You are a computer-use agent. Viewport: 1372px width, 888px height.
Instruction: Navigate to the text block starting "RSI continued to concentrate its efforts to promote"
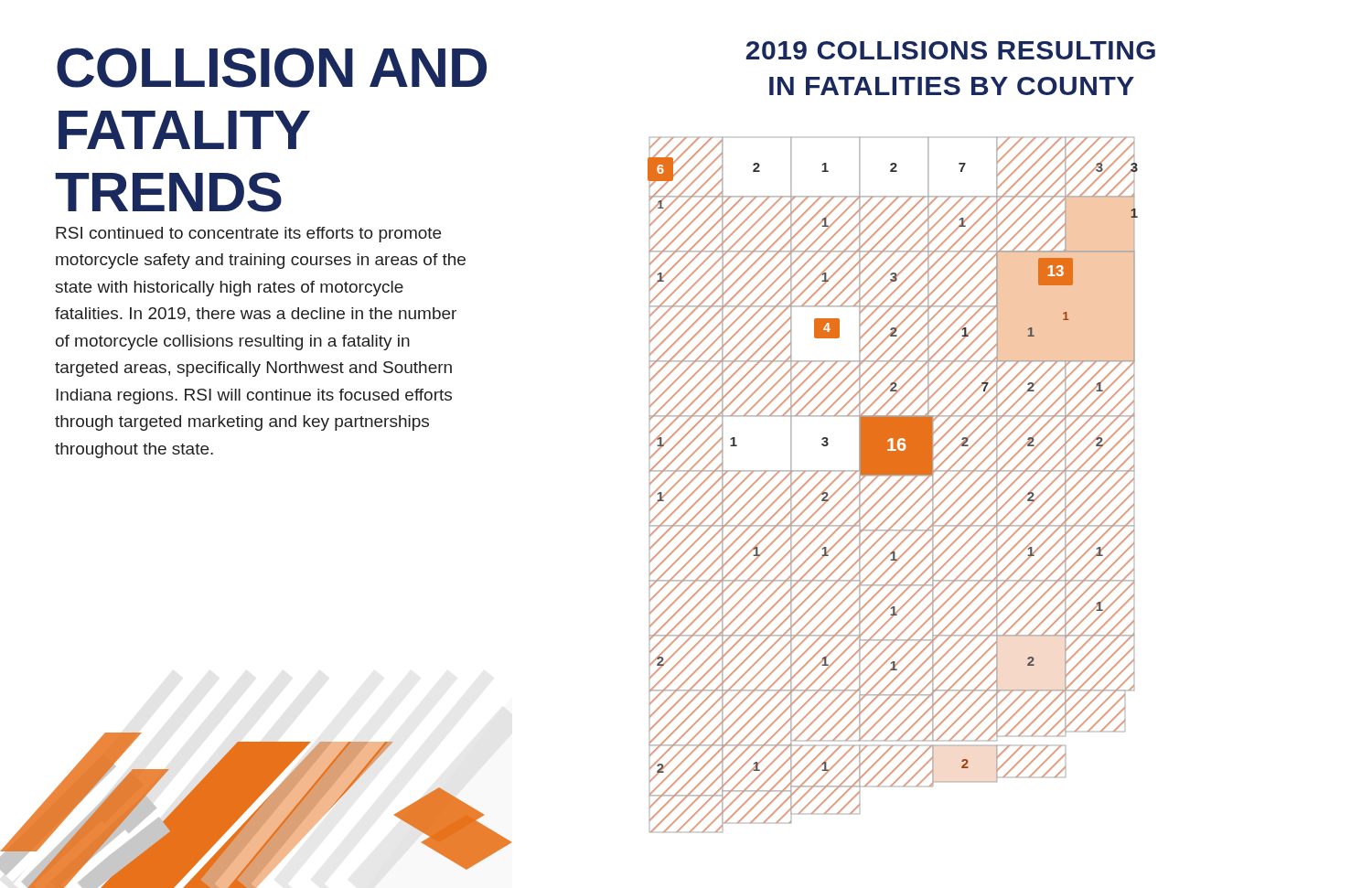click(265, 341)
